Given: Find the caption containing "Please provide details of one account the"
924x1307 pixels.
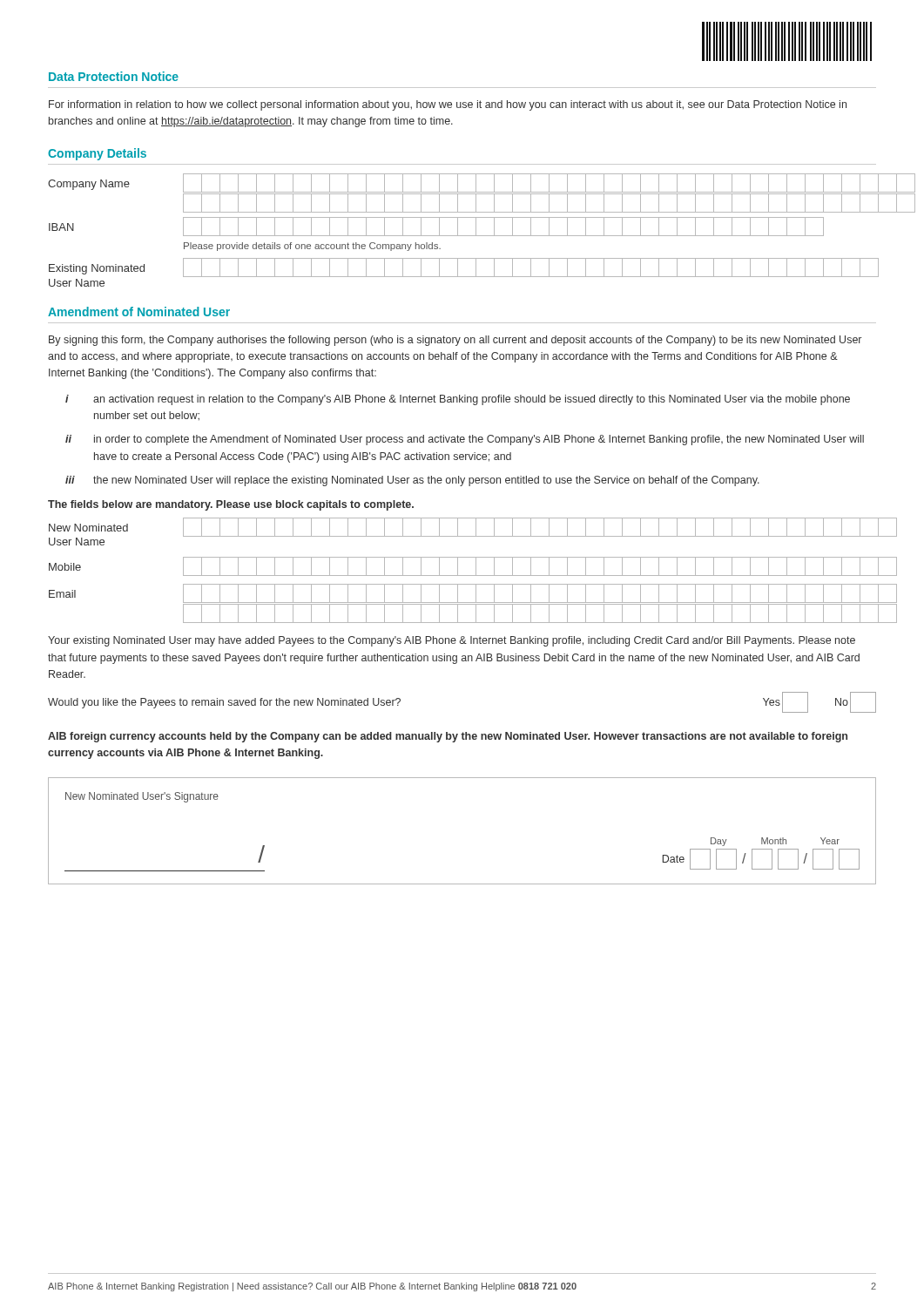Looking at the screenshot, I should point(312,245).
